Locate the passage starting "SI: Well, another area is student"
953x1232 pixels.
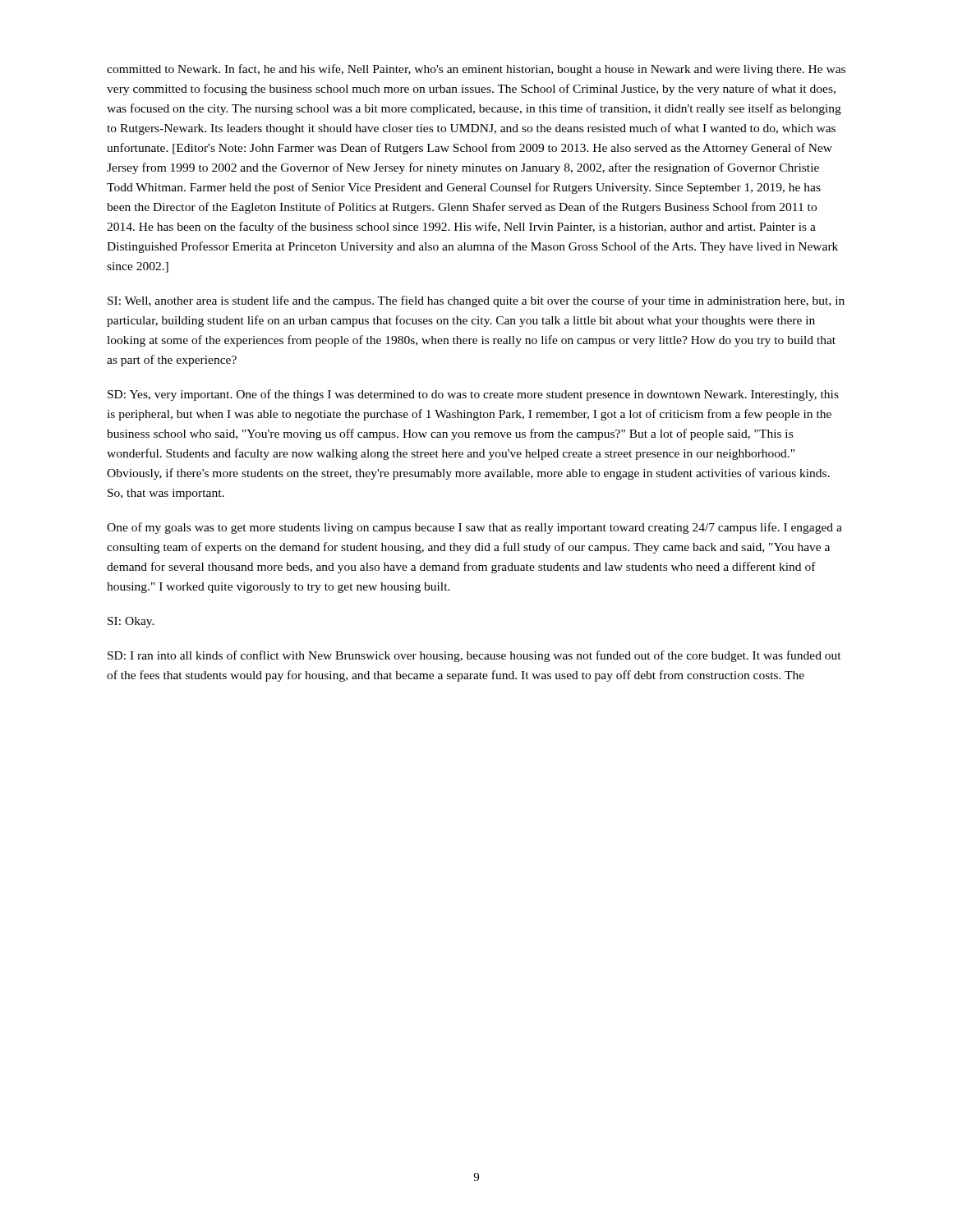pos(476,330)
